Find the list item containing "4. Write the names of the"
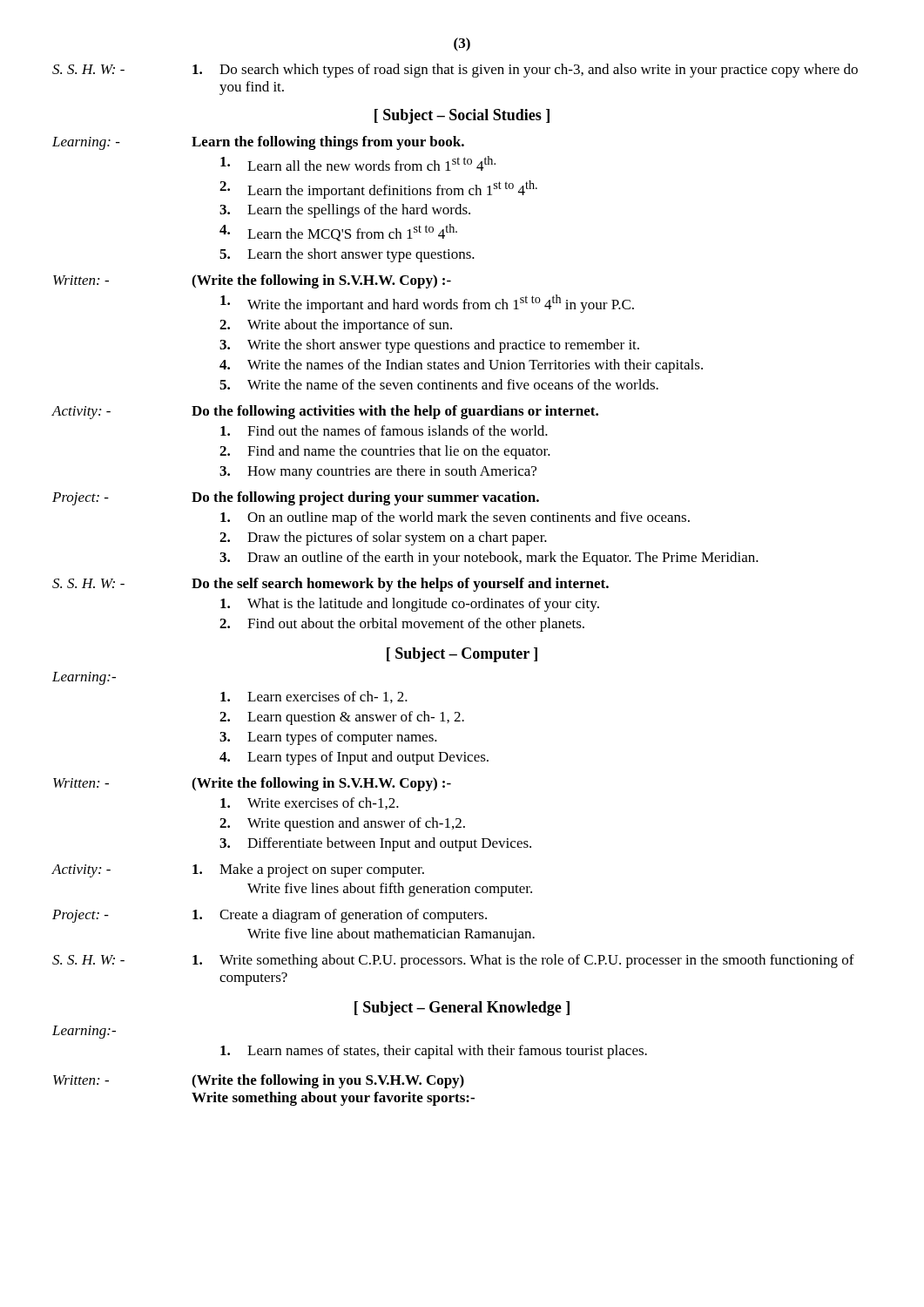Viewport: 924px width, 1307px height. (x=546, y=365)
